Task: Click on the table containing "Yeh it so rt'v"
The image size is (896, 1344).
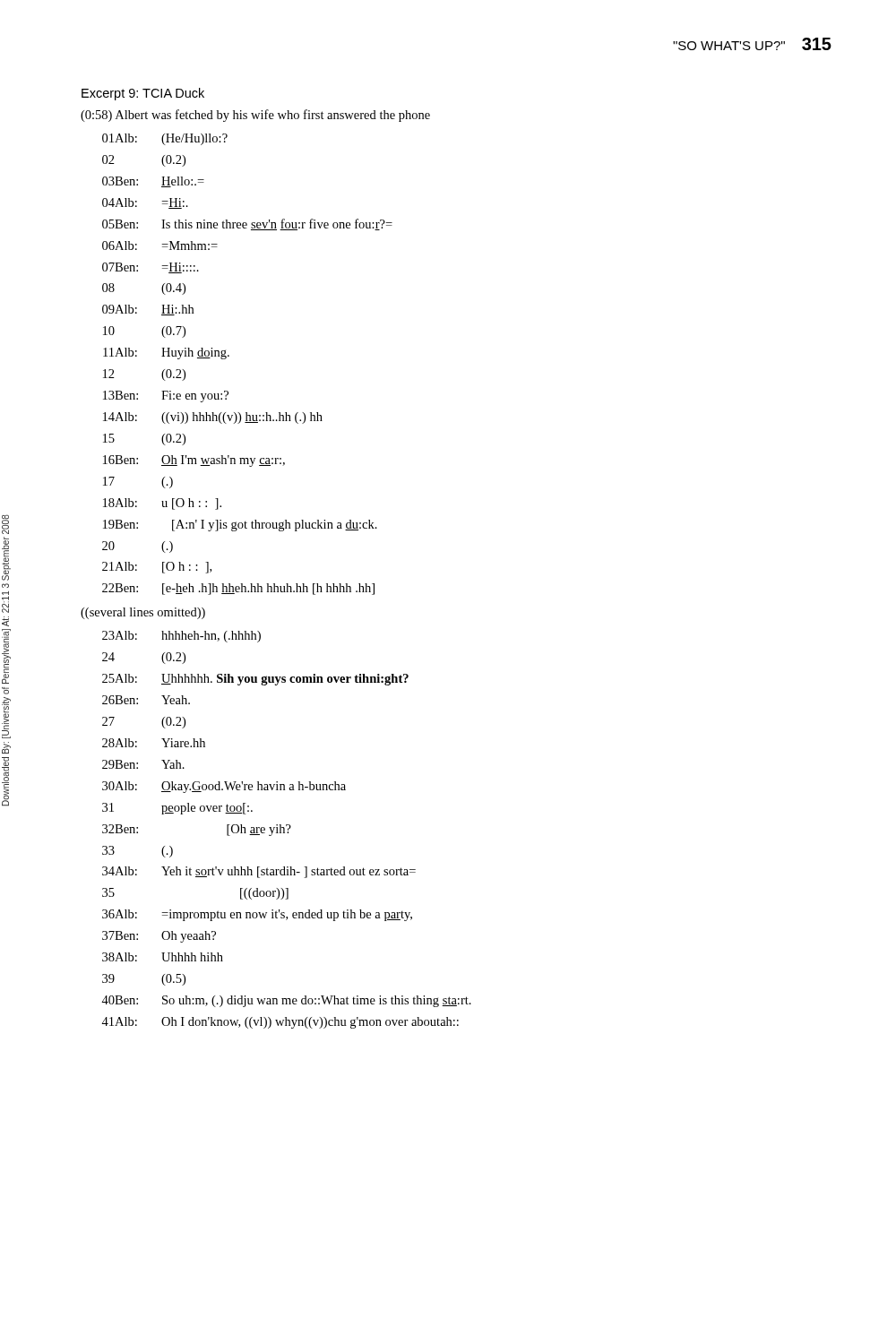Action: pos(448,829)
